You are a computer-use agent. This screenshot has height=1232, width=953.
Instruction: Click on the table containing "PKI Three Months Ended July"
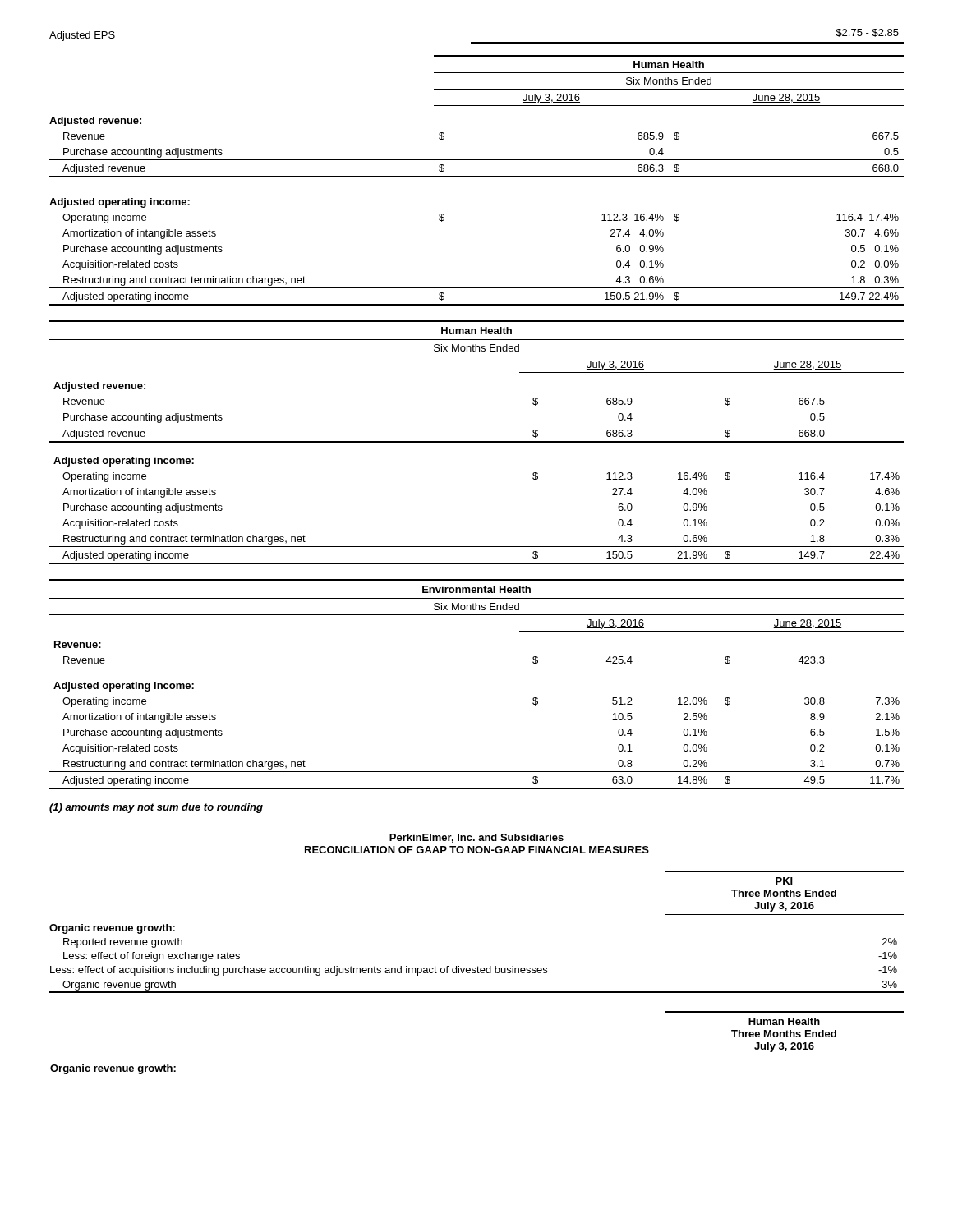(476, 931)
